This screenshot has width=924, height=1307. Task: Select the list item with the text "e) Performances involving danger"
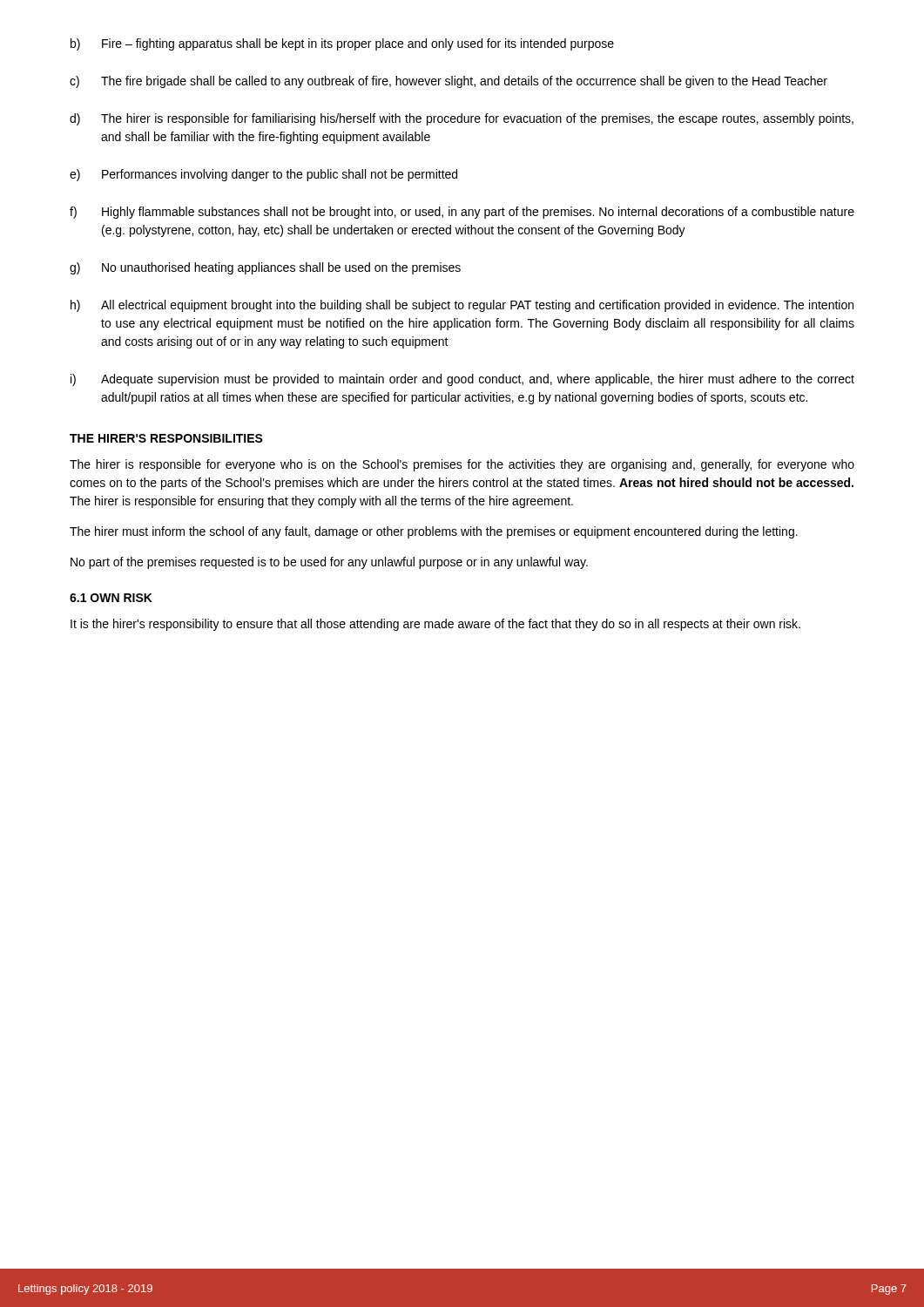tap(264, 175)
